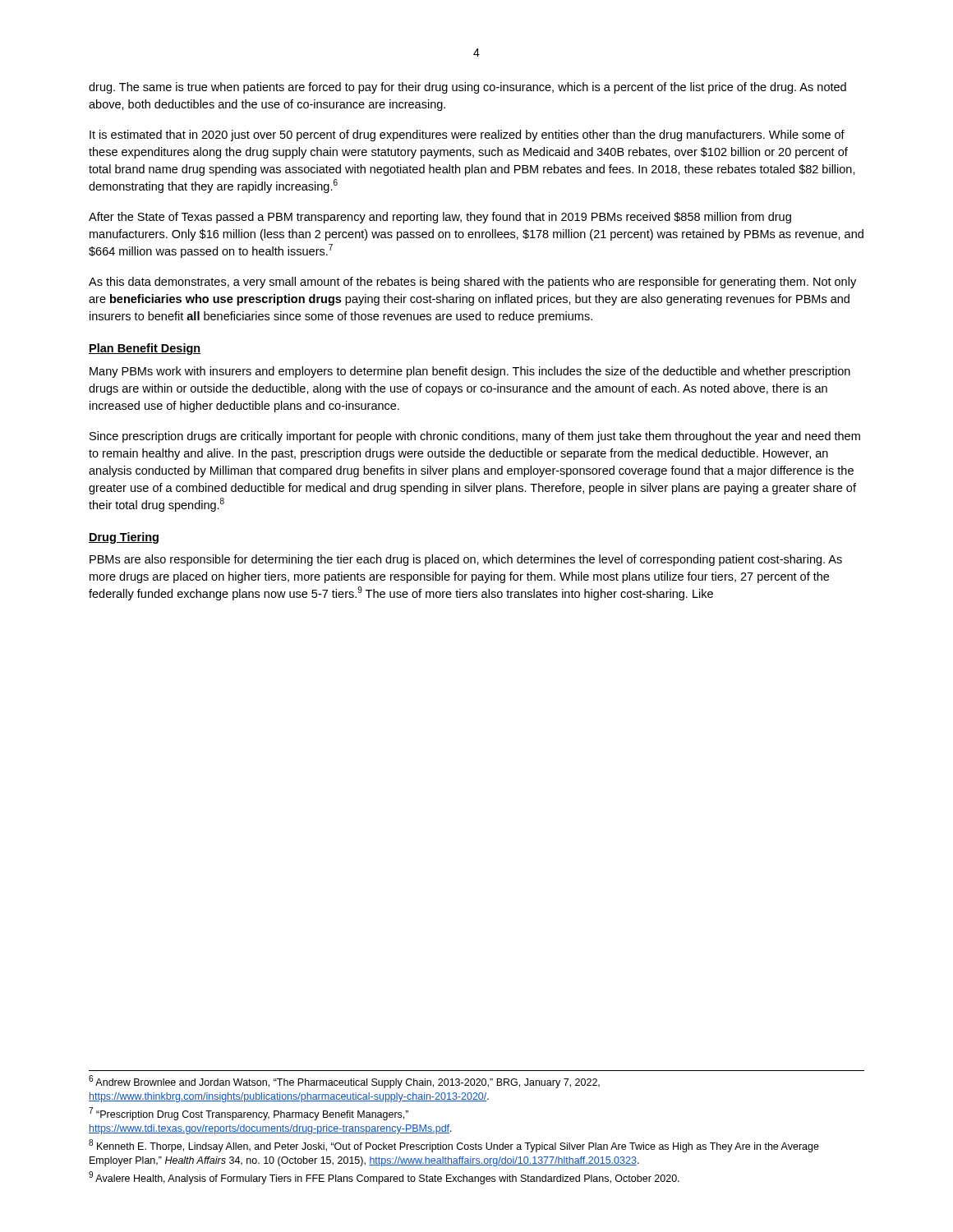The image size is (953, 1232).
Task: Select the text block containing "As this data"
Action: pyautogui.click(x=472, y=299)
